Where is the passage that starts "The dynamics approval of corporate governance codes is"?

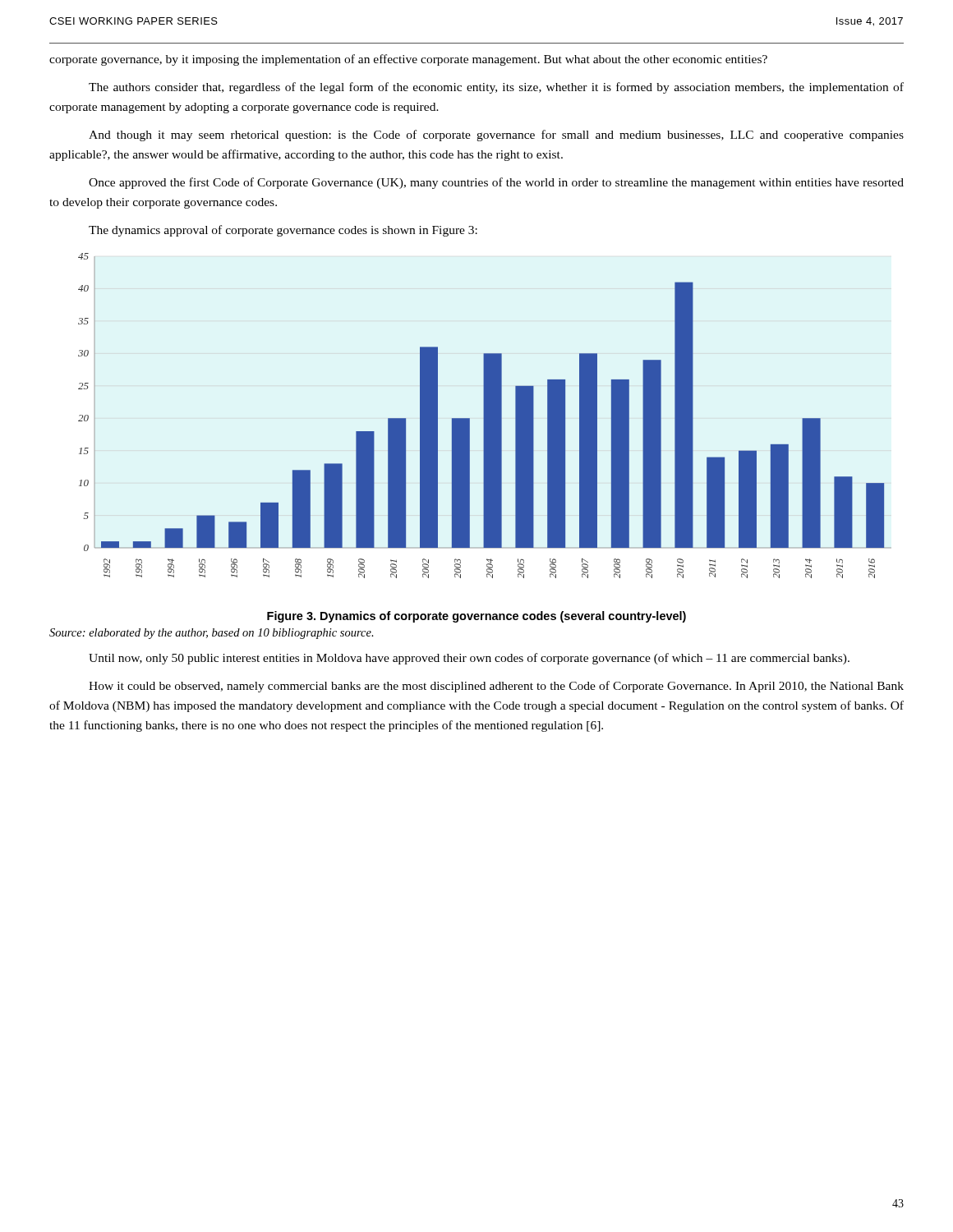(476, 230)
